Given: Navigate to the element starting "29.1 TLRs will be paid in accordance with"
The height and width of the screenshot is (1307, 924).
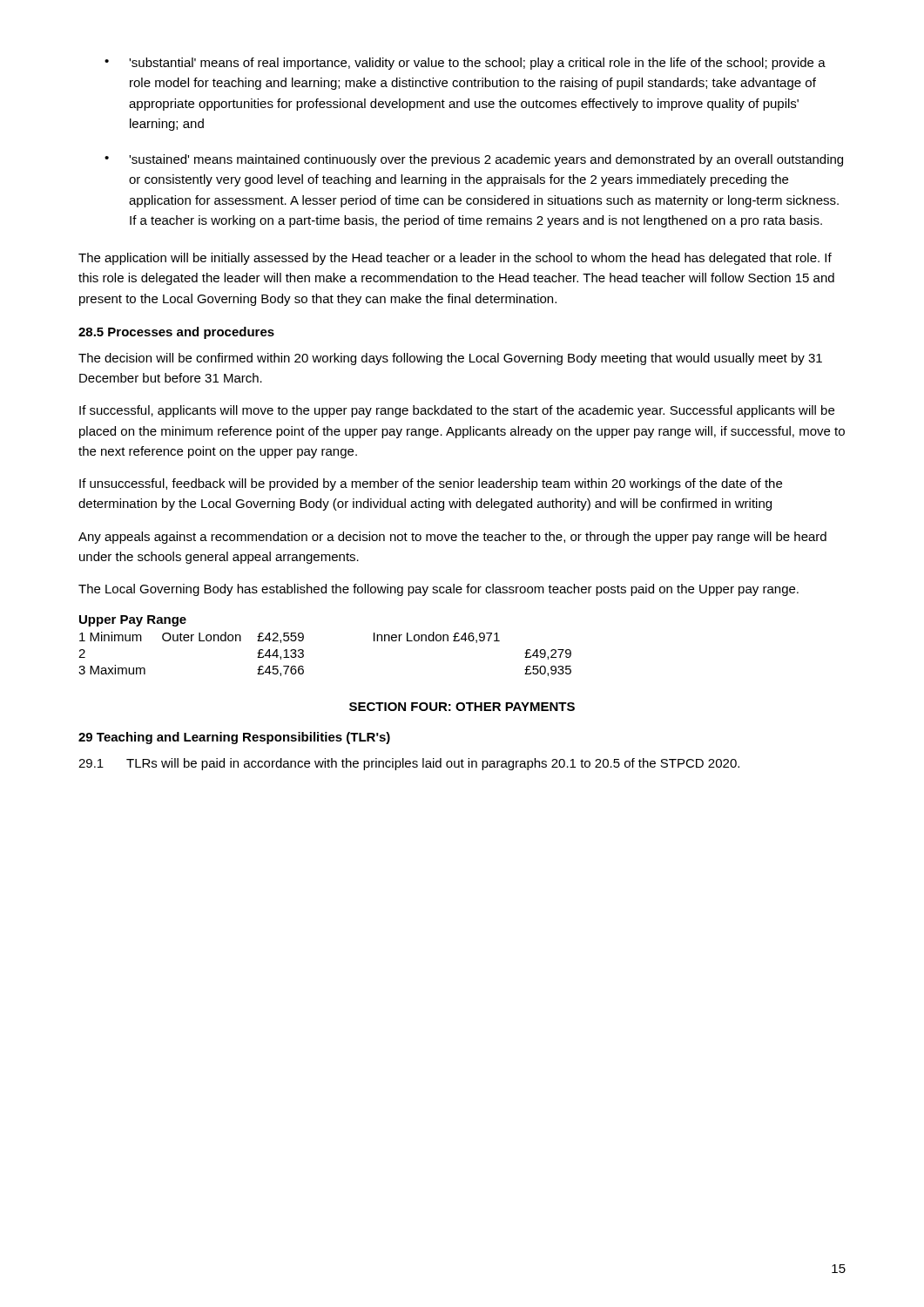Looking at the screenshot, I should tap(462, 763).
